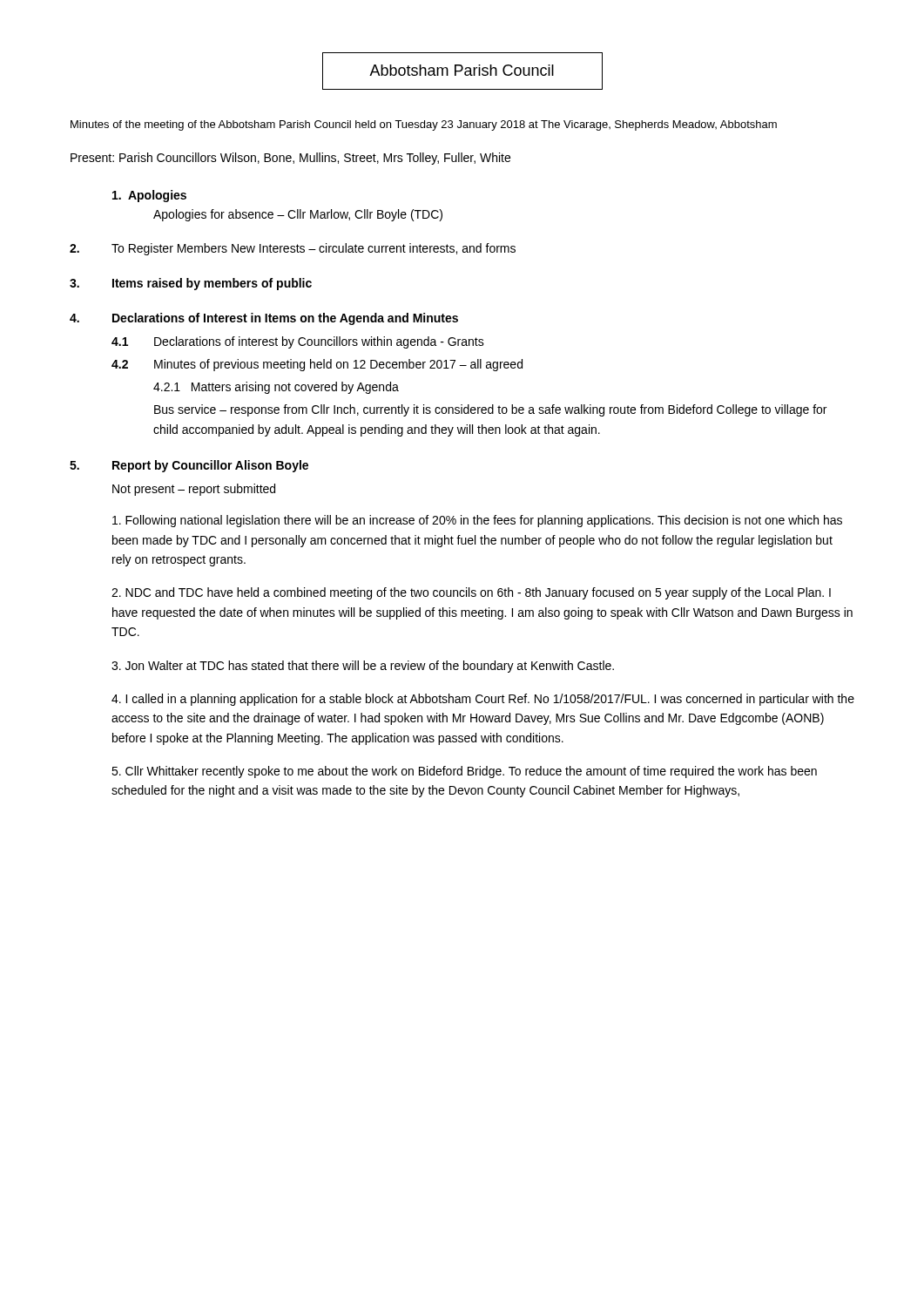Point to the block beginning "Bus service – response"
This screenshot has height=1307, width=924.
(x=490, y=420)
